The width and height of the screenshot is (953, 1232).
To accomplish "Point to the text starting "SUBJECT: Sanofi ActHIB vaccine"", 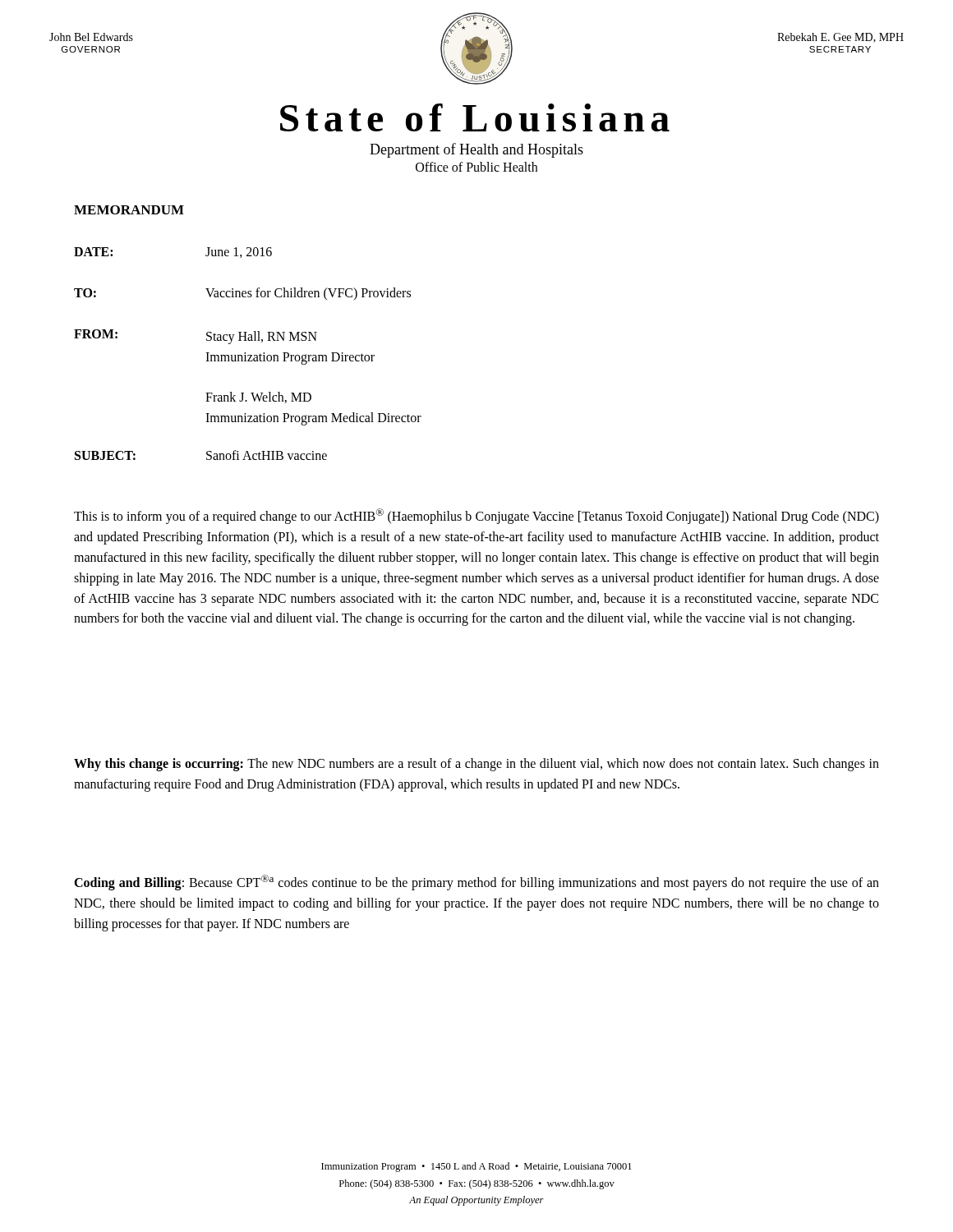I will click(x=201, y=456).
